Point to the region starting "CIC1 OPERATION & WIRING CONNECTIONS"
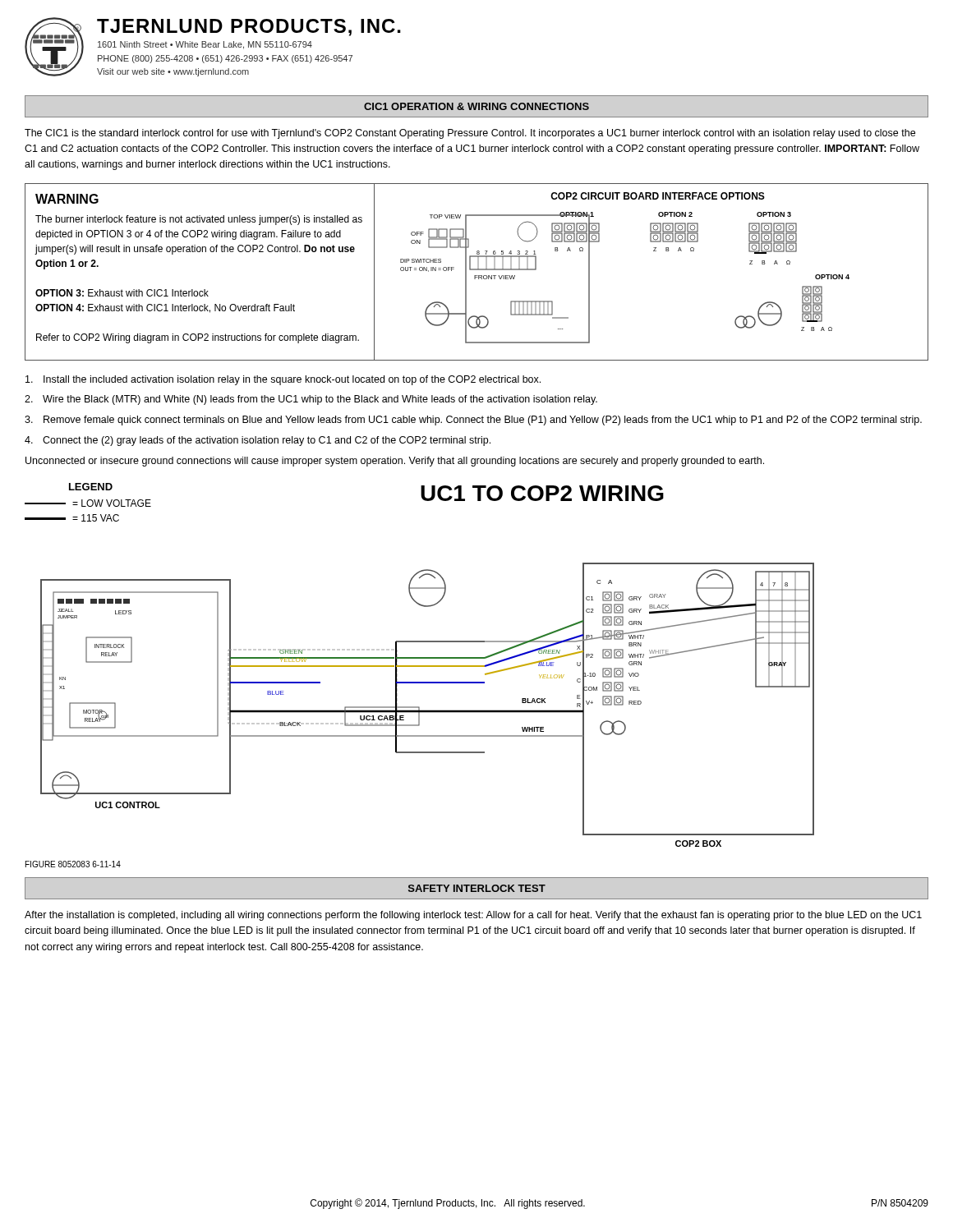Screen dimensions: 1232x953 (x=476, y=106)
